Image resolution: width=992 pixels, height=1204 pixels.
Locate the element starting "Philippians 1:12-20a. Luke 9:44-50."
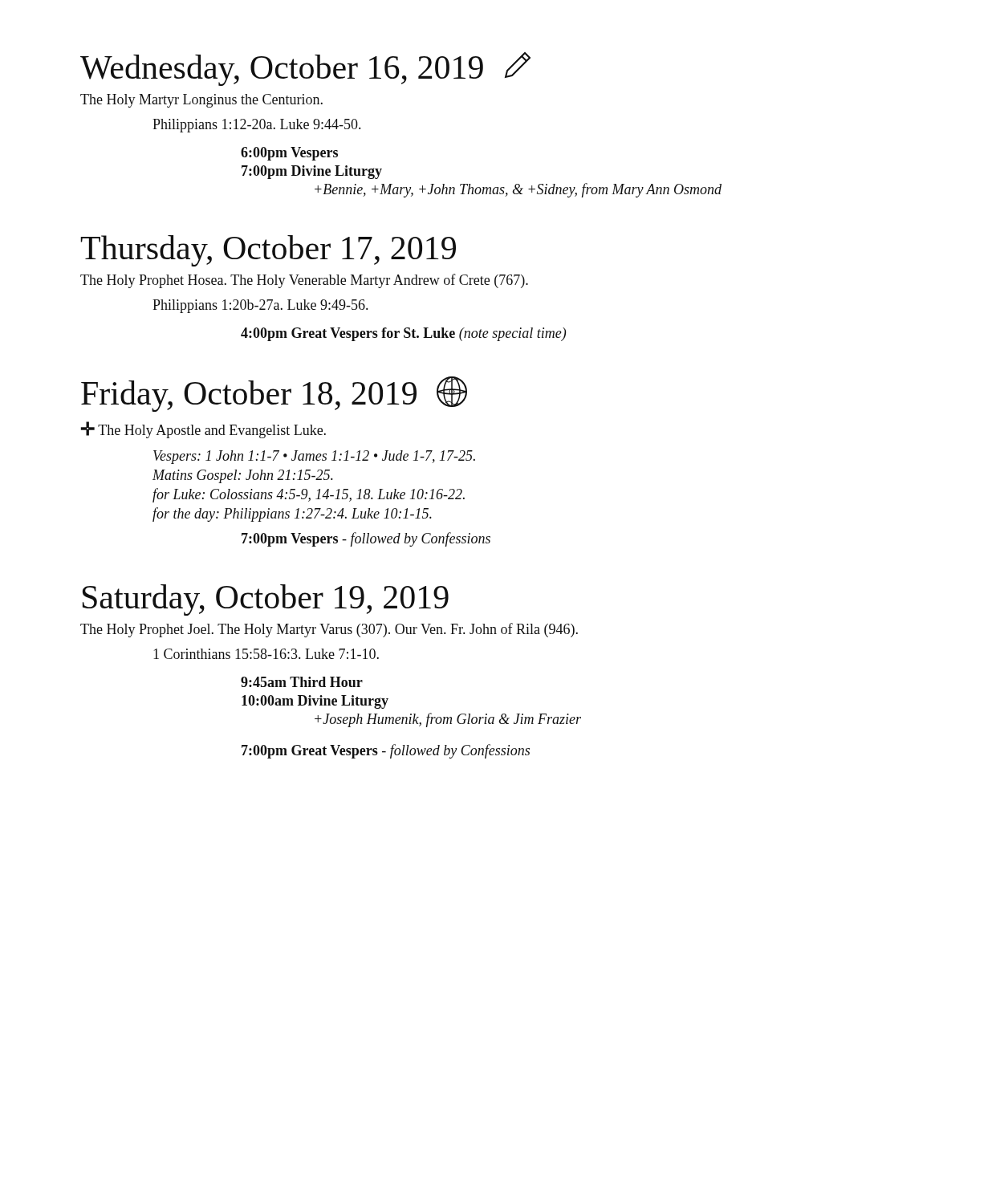coord(257,124)
